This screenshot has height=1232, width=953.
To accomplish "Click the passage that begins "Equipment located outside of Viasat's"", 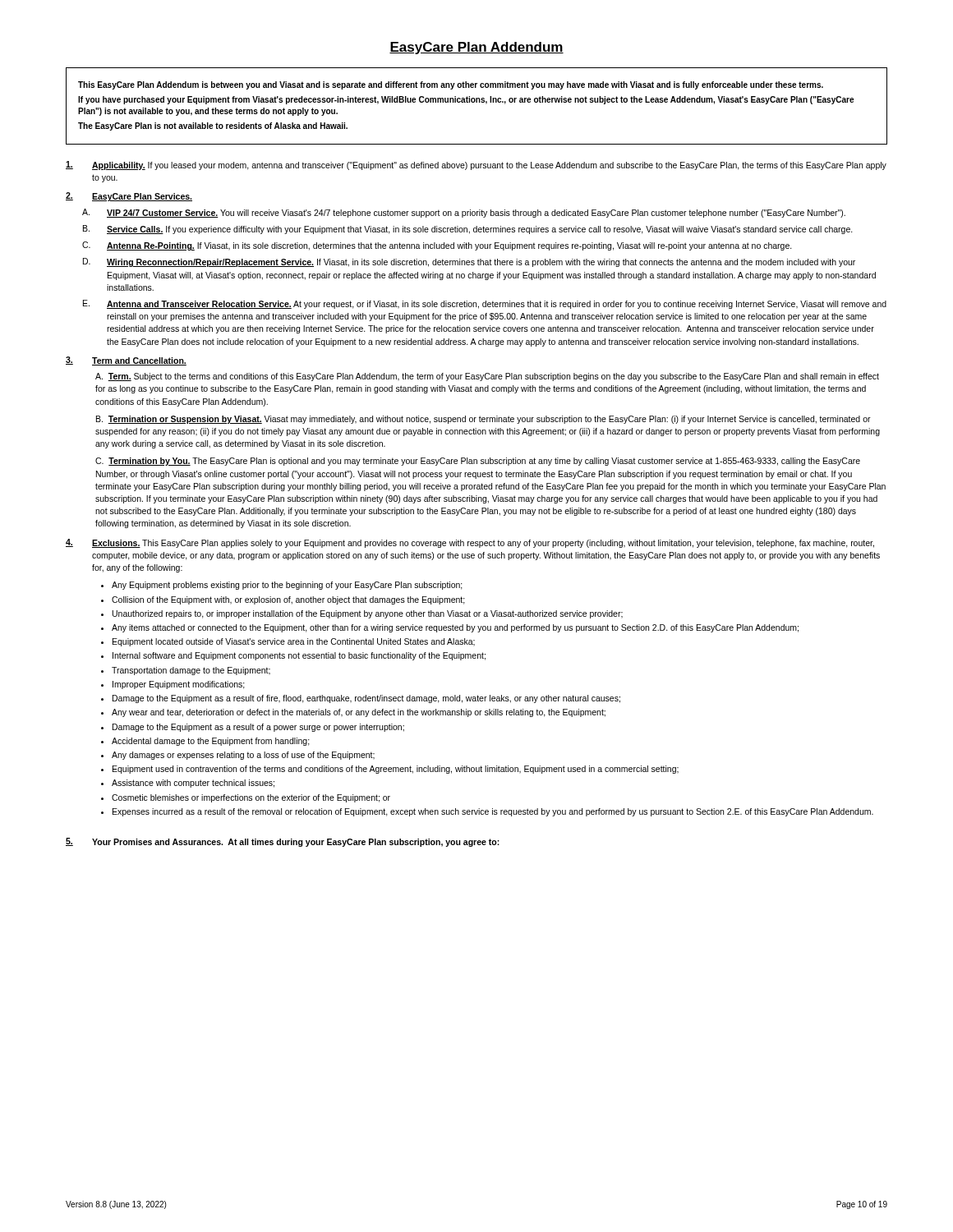I will click(293, 642).
